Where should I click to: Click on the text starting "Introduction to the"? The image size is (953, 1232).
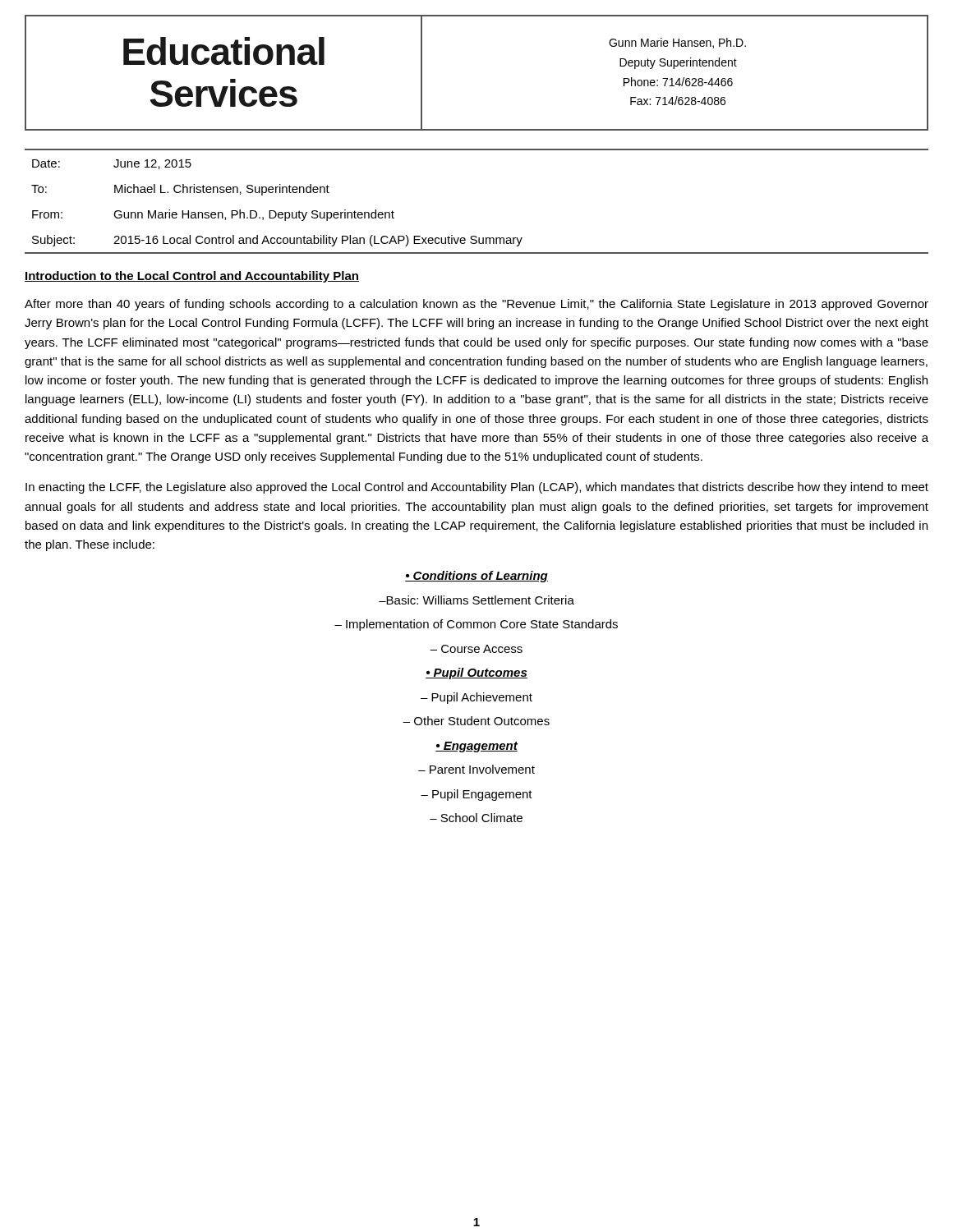pos(192,276)
